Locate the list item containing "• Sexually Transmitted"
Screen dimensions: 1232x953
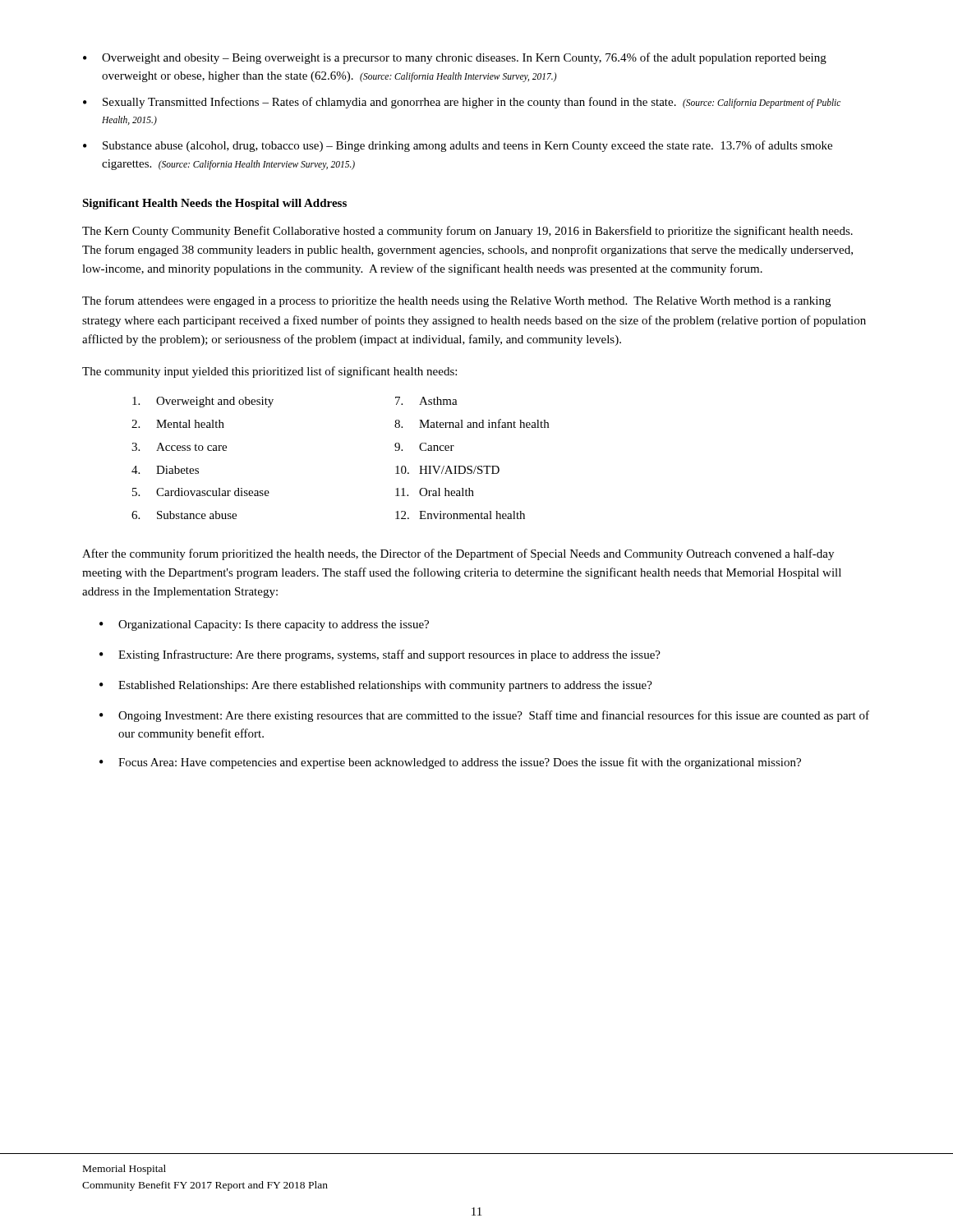[476, 111]
